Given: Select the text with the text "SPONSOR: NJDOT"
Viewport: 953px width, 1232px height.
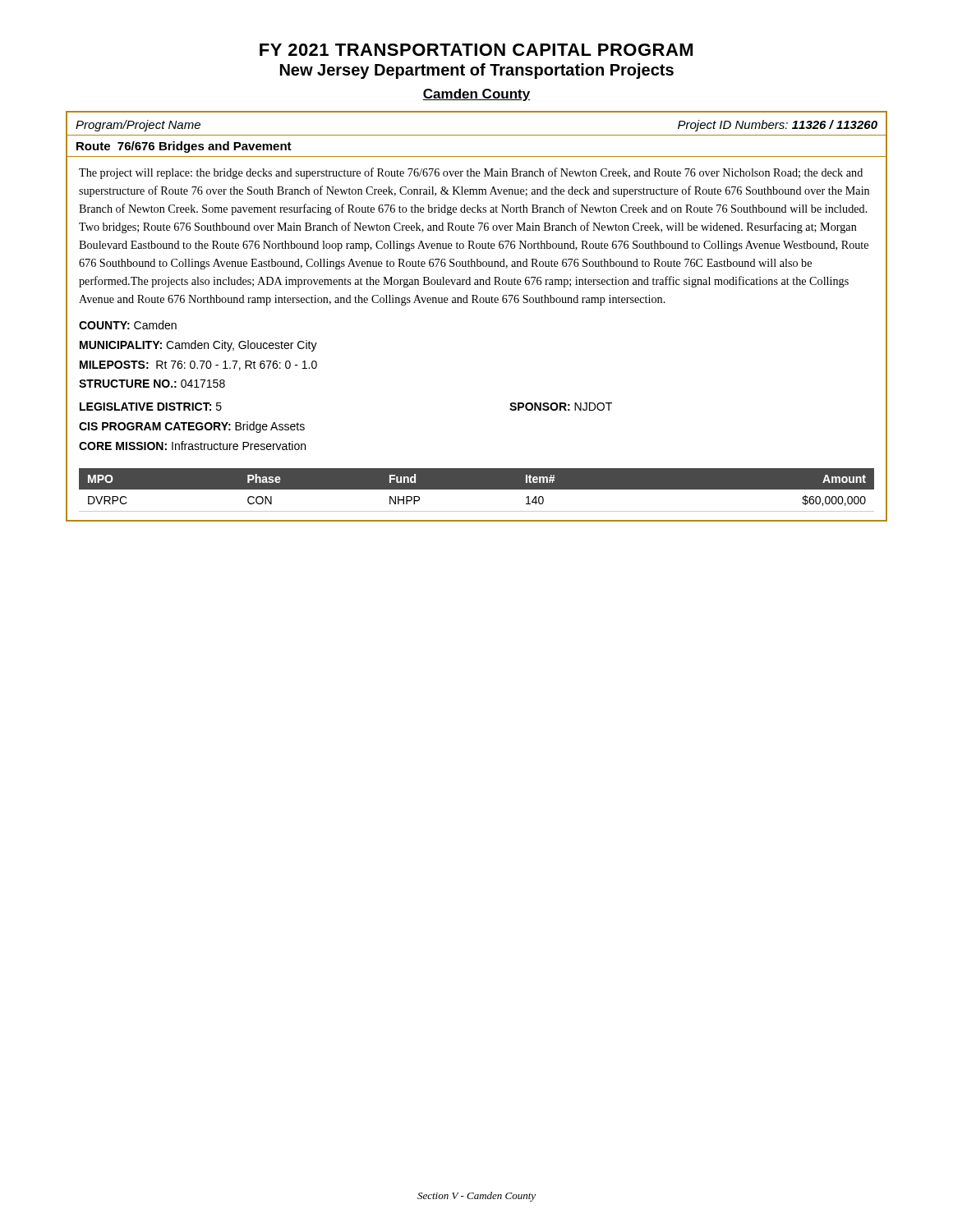Looking at the screenshot, I should (561, 407).
